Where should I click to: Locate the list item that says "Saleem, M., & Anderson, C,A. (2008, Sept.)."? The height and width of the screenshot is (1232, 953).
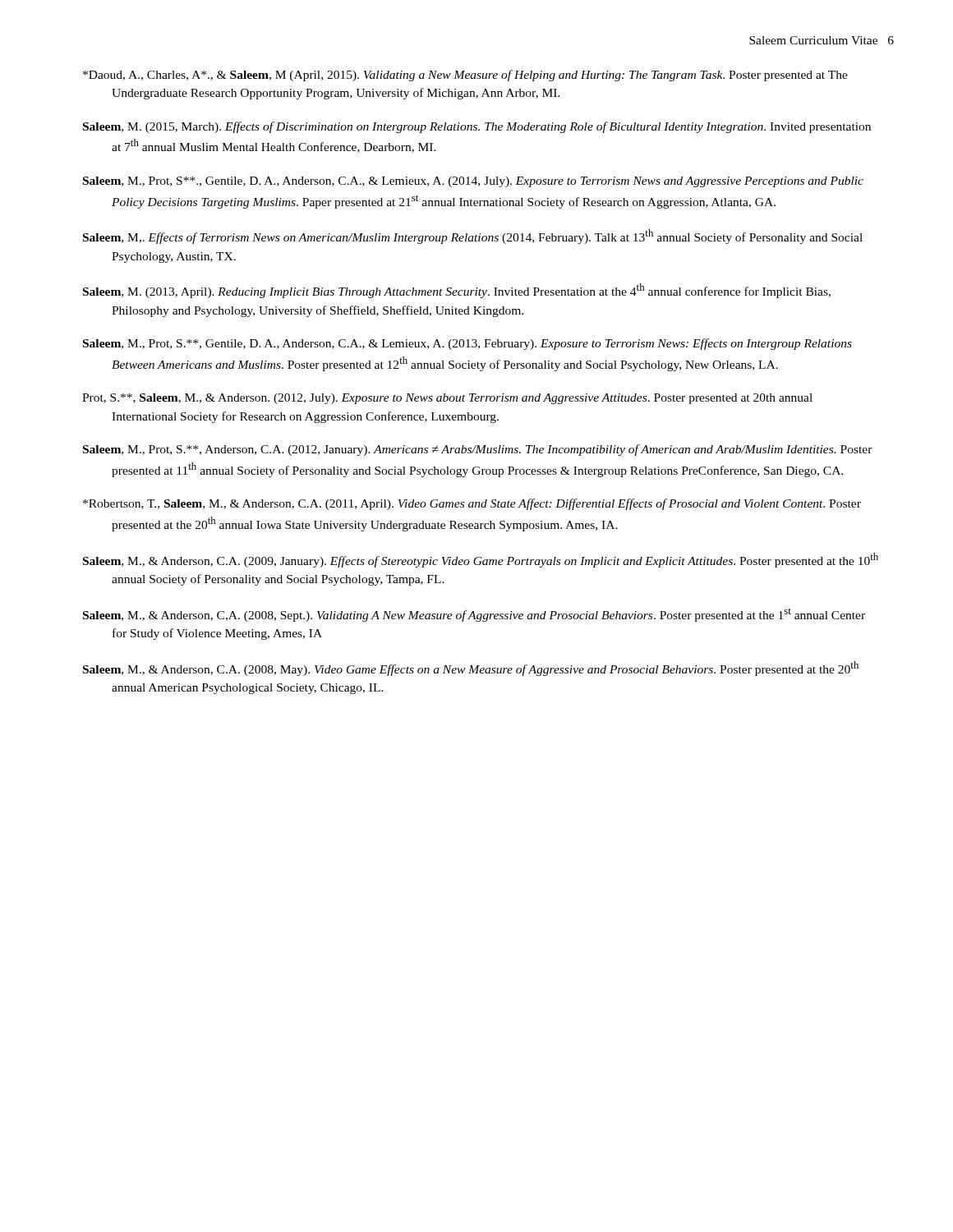pos(474,622)
